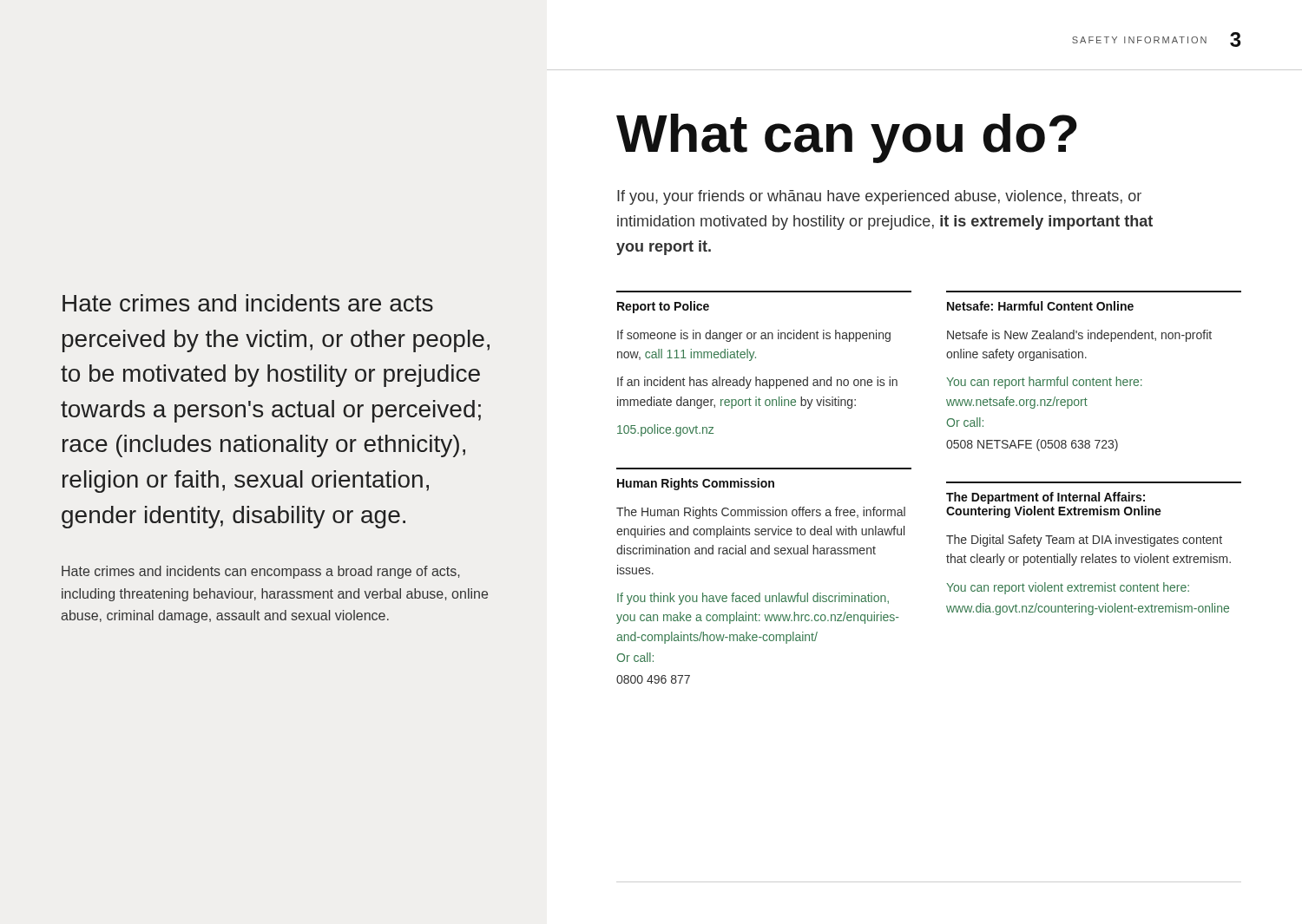Screen dimensions: 924x1302
Task: Find "What can you do?" on this page
Action: (929, 134)
